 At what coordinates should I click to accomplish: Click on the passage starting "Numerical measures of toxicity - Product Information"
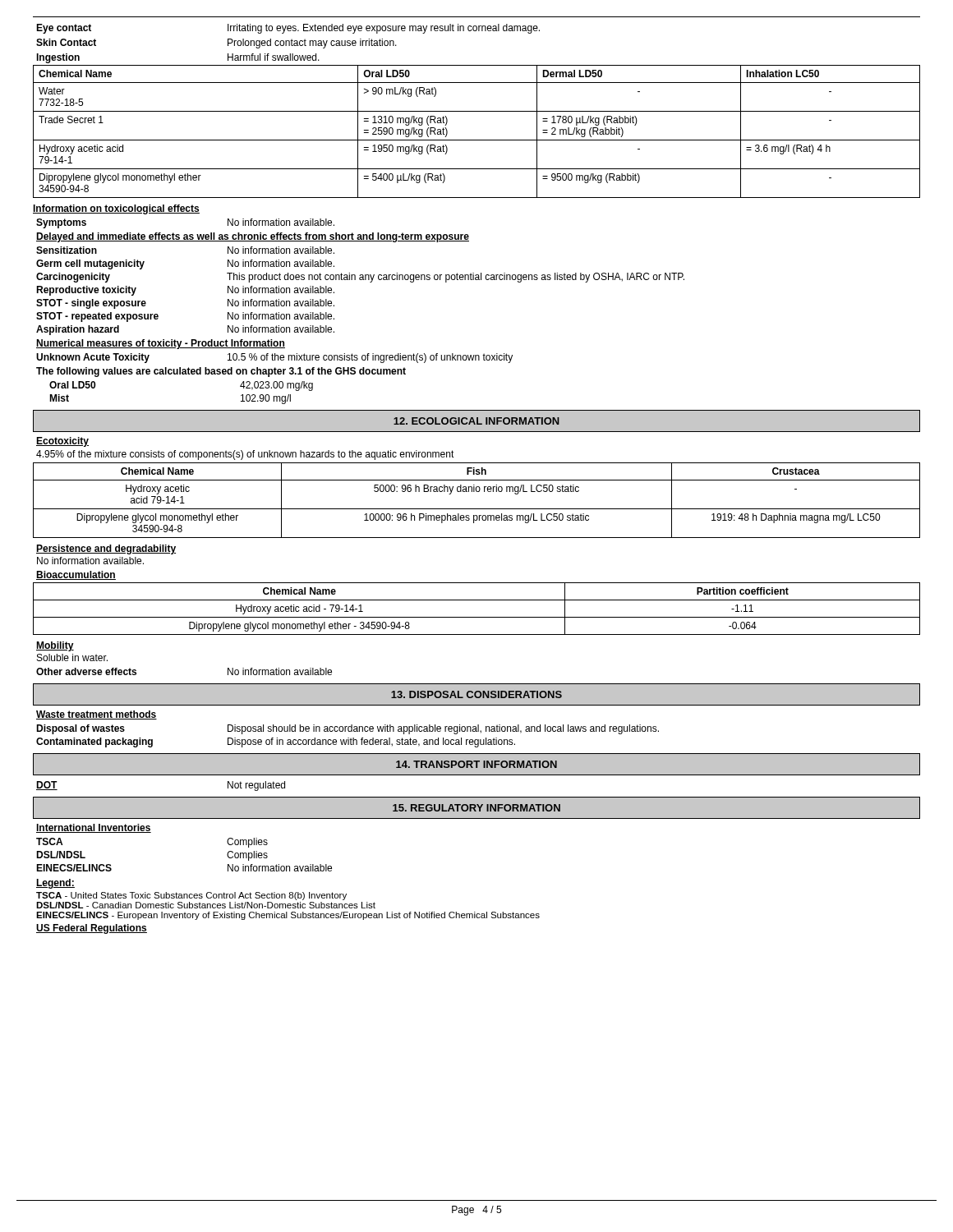coord(160,343)
